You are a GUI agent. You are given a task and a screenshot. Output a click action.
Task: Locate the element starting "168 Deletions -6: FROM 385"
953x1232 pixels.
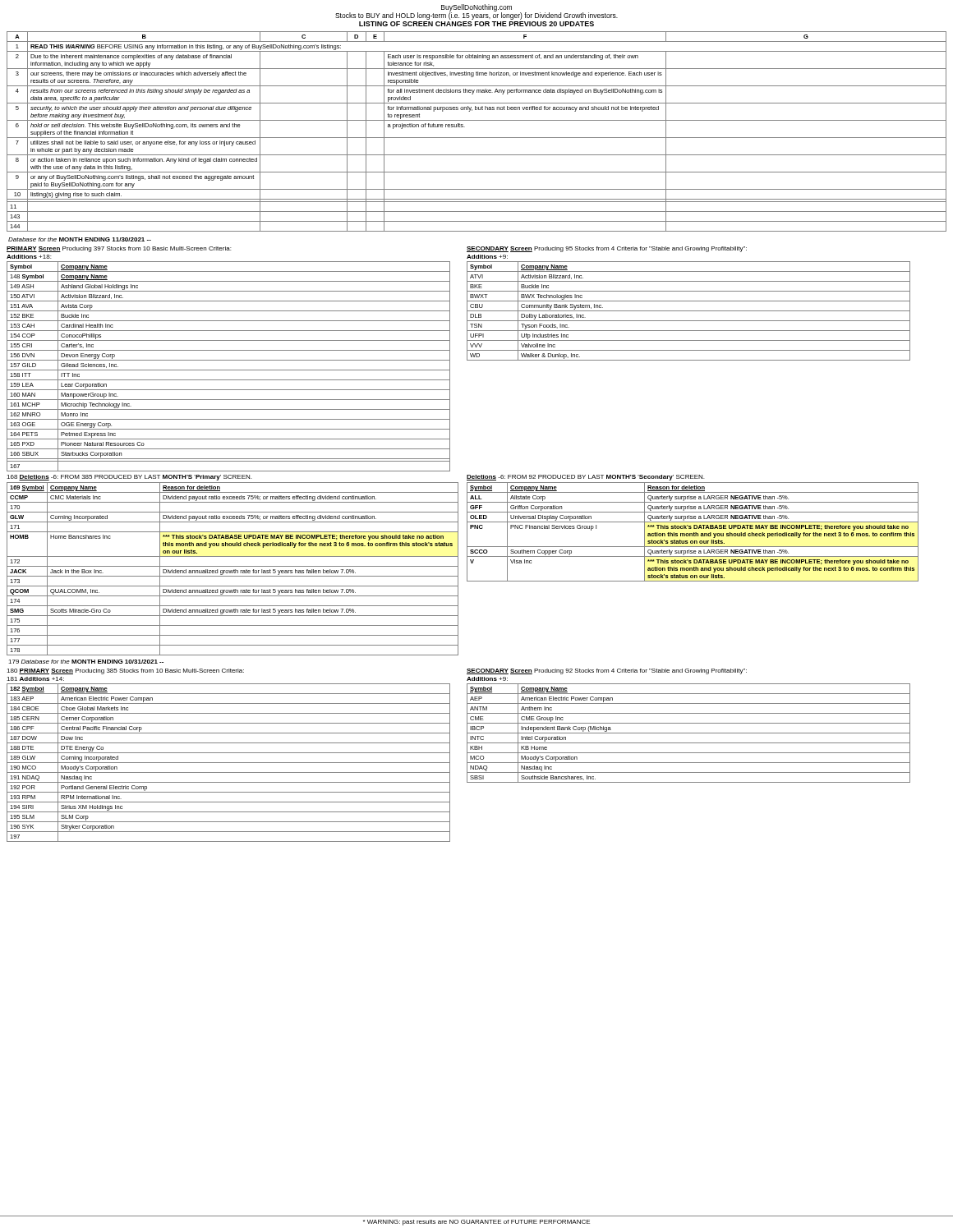tap(129, 477)
